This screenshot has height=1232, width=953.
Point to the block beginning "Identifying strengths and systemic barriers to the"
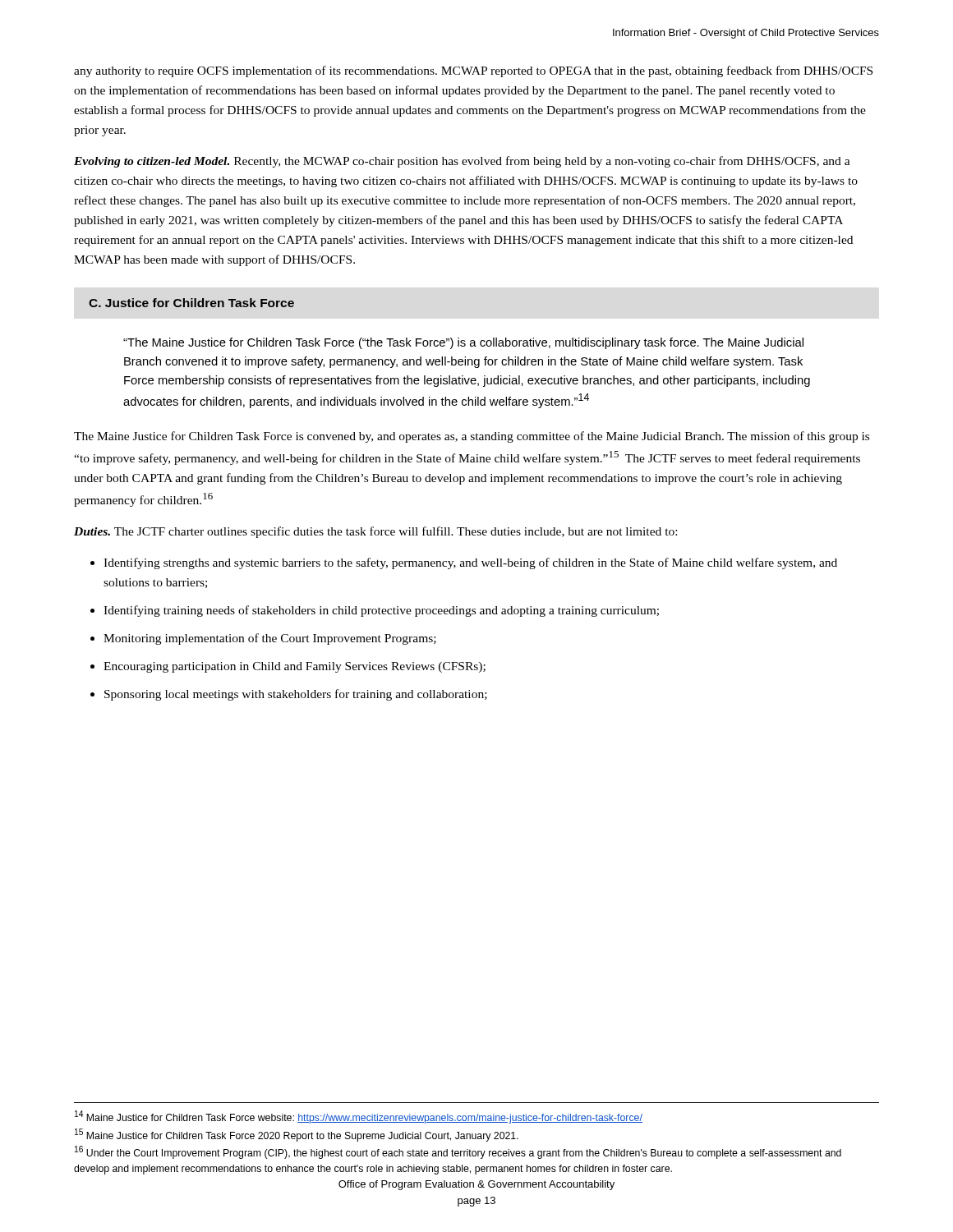pyautogui.click(x=476, y=573)
